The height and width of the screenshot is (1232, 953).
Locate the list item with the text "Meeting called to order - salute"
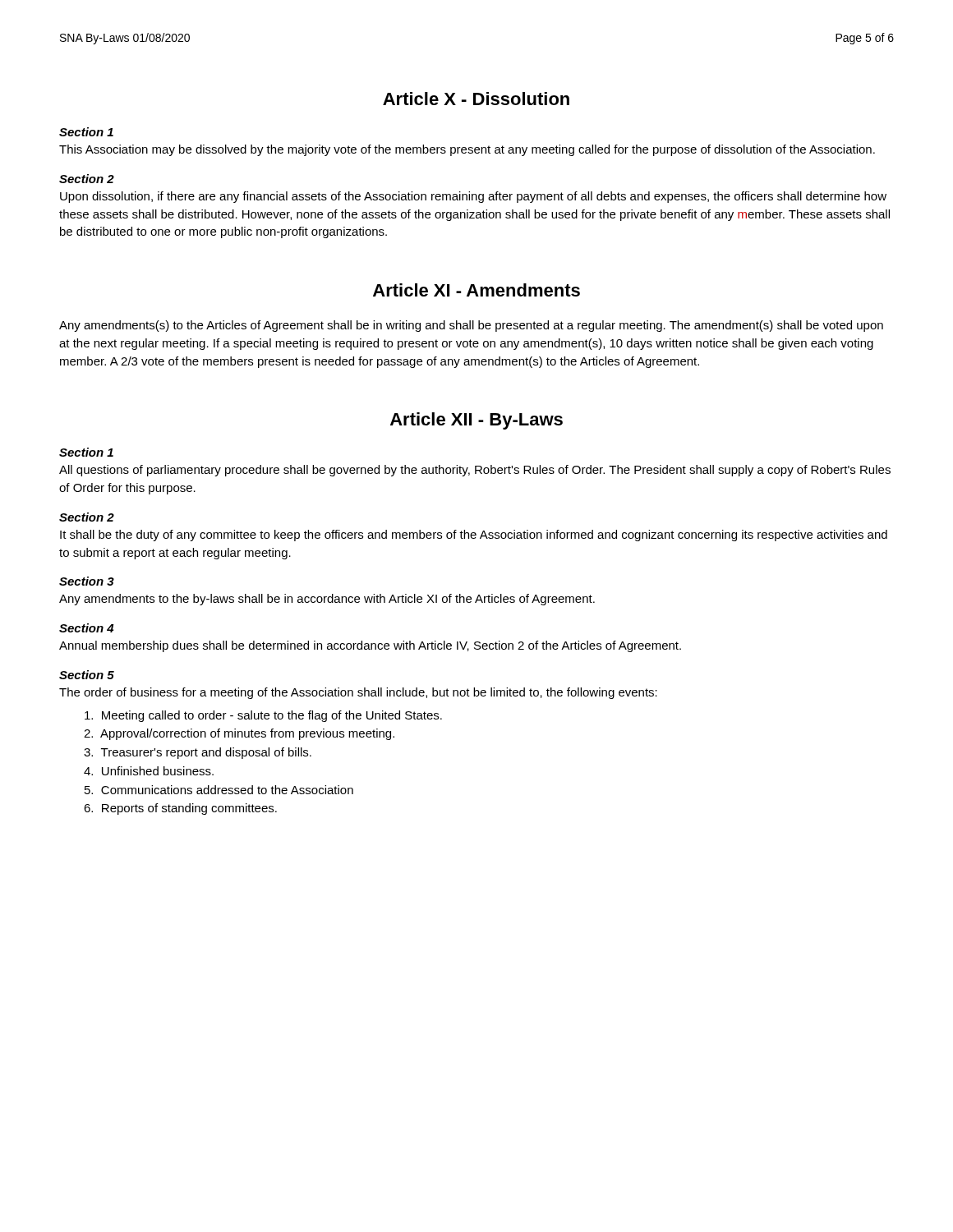point(263,715)
